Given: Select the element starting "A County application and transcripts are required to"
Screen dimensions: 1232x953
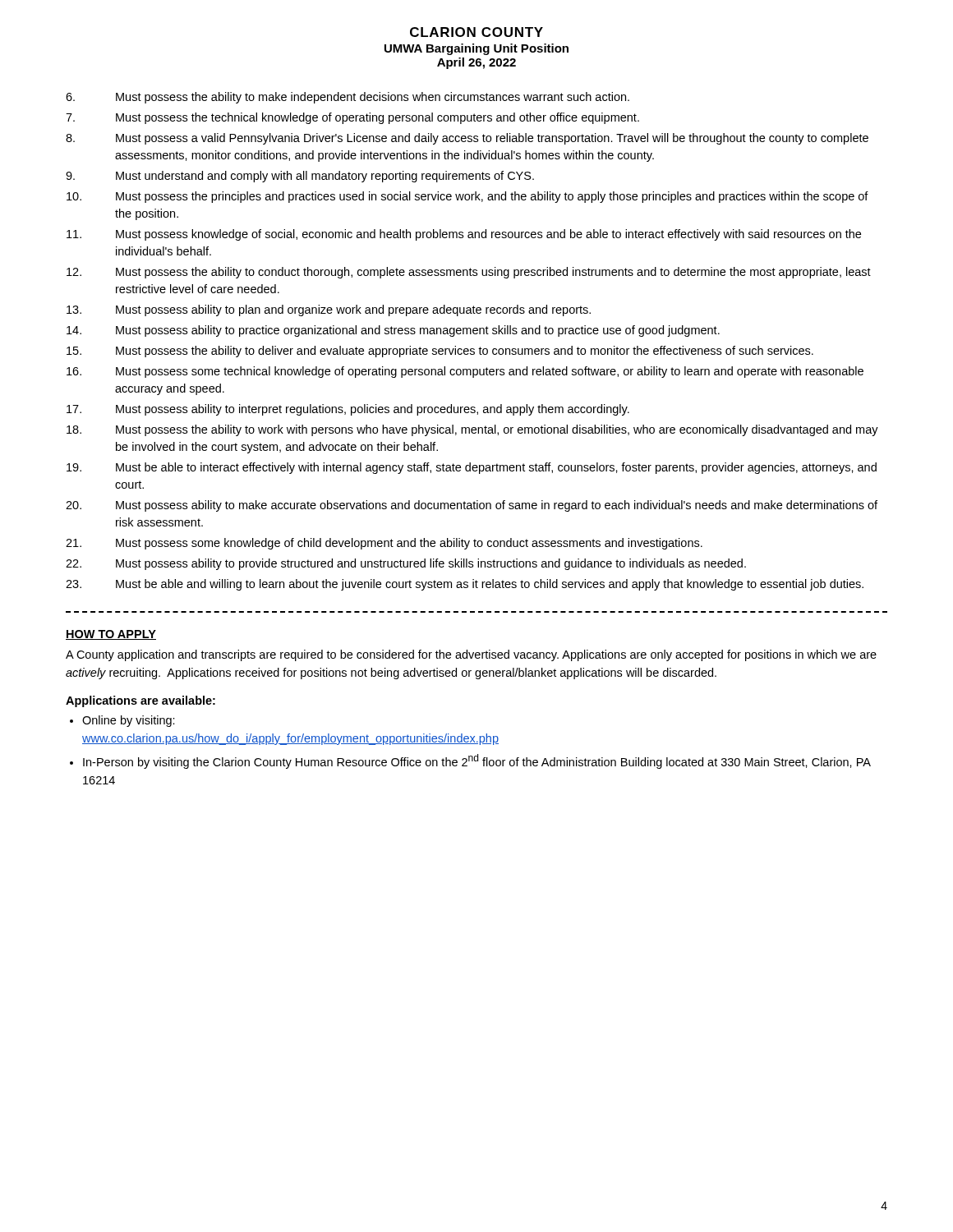Looking at the screenshot, I should coord(471,664).
